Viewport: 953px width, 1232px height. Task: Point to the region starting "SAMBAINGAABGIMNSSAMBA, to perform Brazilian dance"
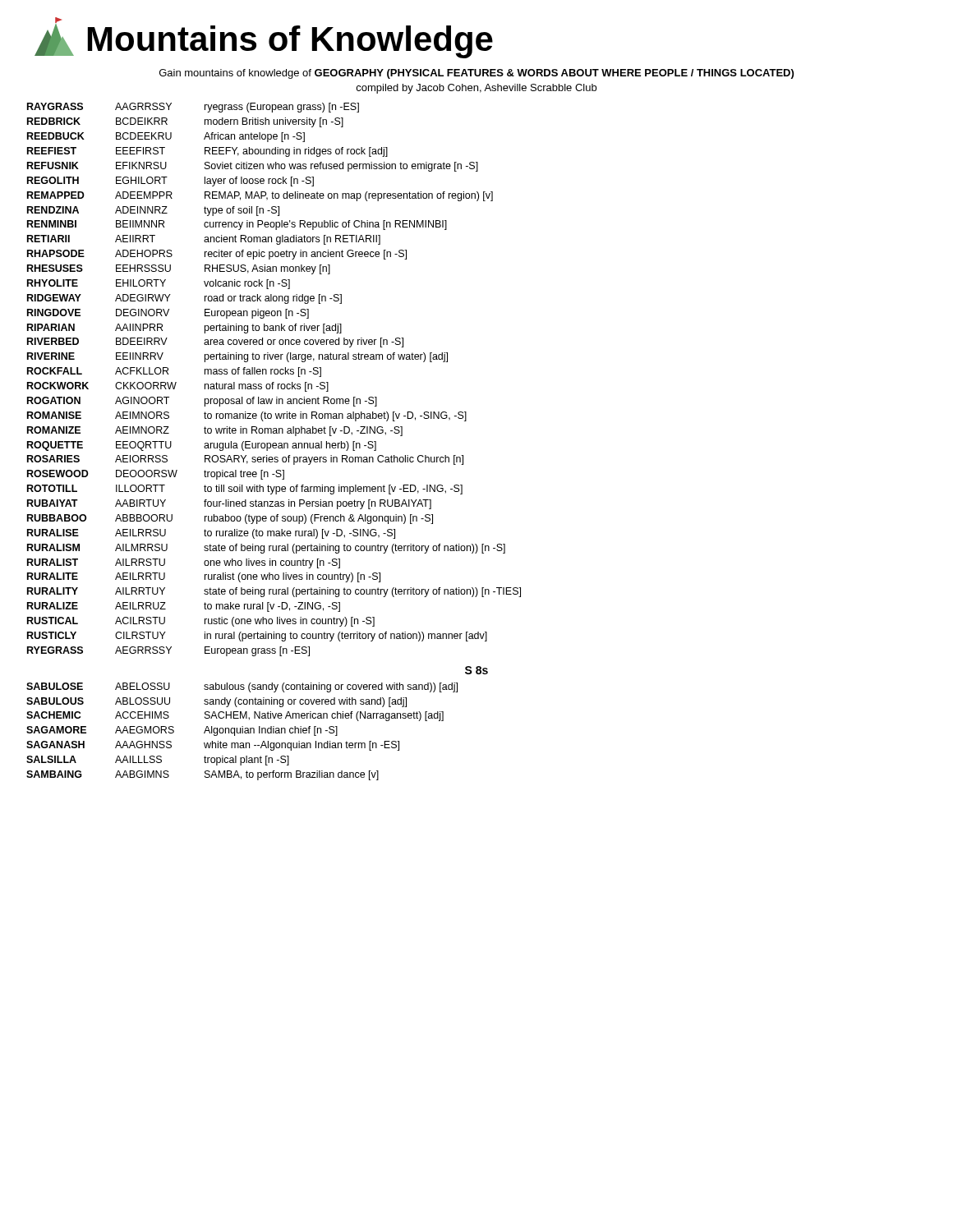coord(203,775)
